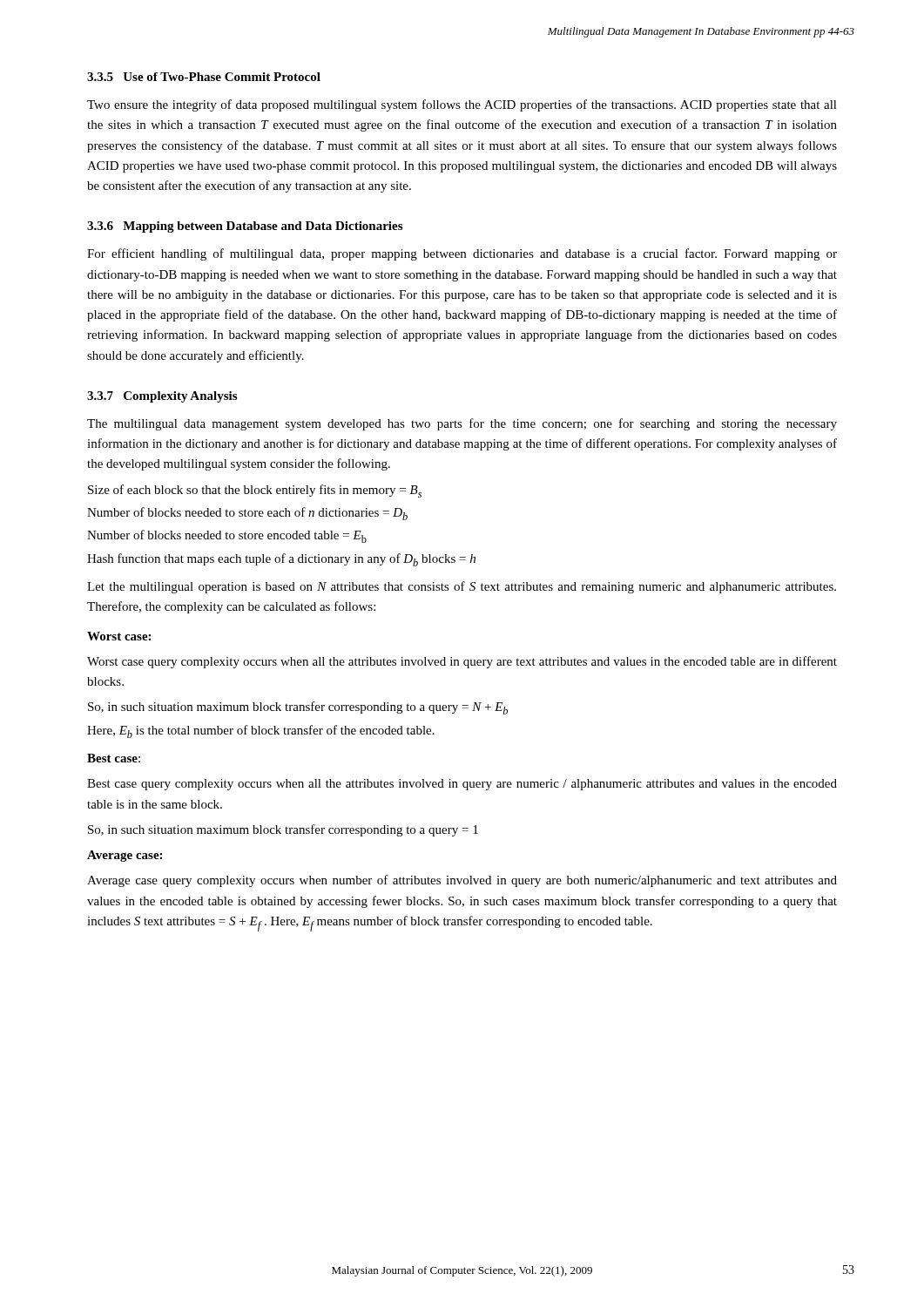Click on the region starting "Best case:"
The height and width of the screenshot is (1307, 924).
click(114, 758)
